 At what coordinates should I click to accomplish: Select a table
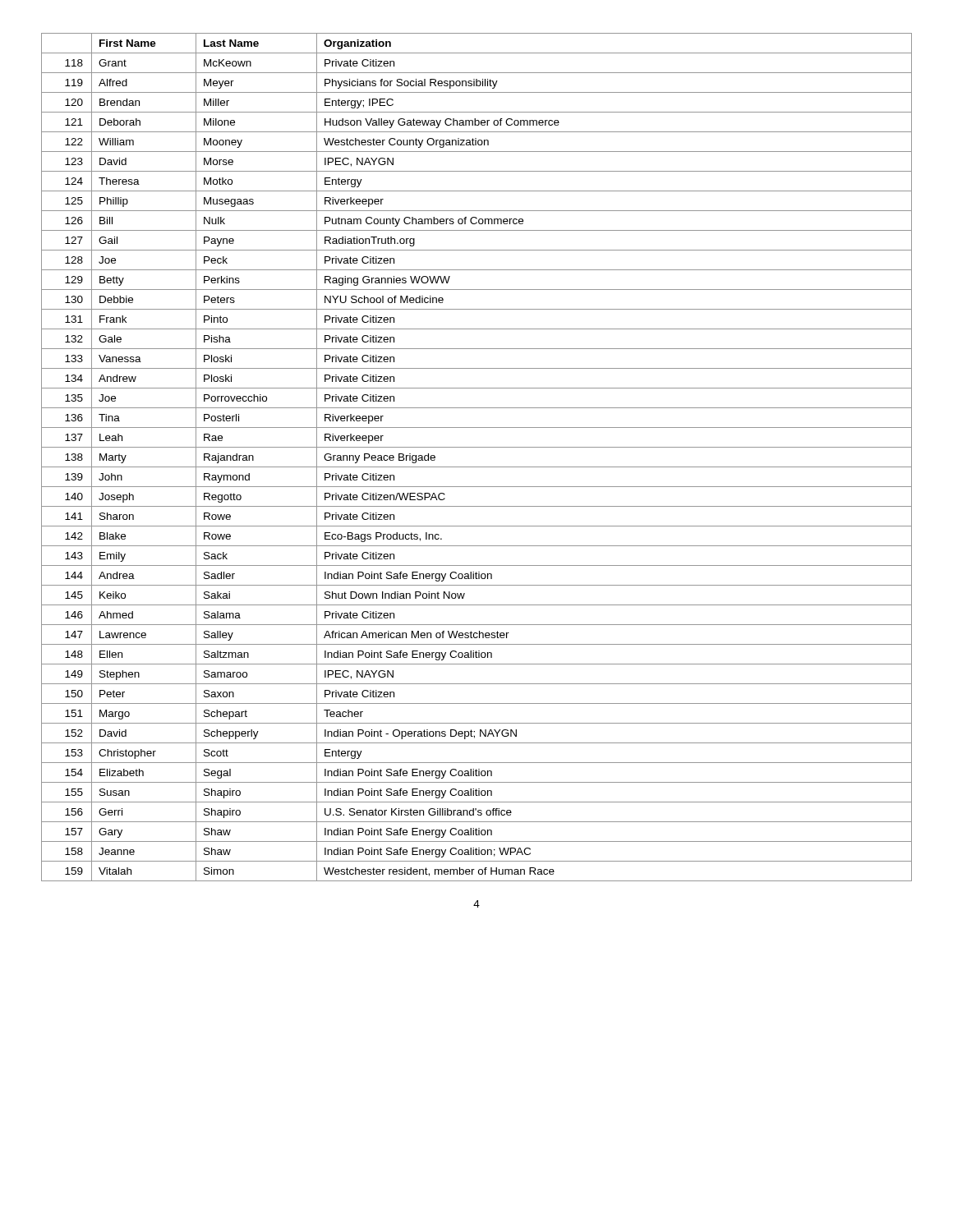(x=476, y=457)
